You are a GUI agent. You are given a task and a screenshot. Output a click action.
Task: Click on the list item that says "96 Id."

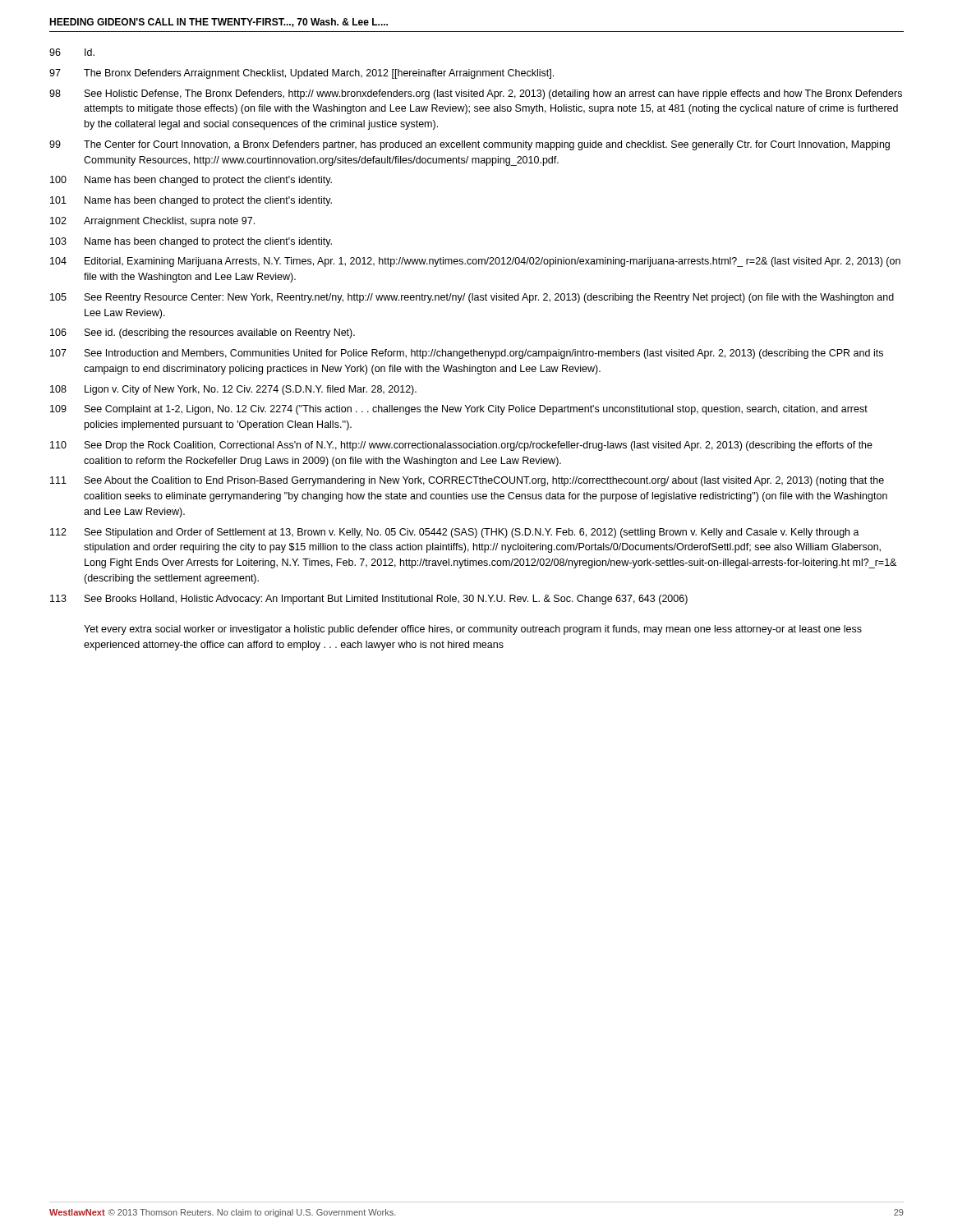(55, 52)
